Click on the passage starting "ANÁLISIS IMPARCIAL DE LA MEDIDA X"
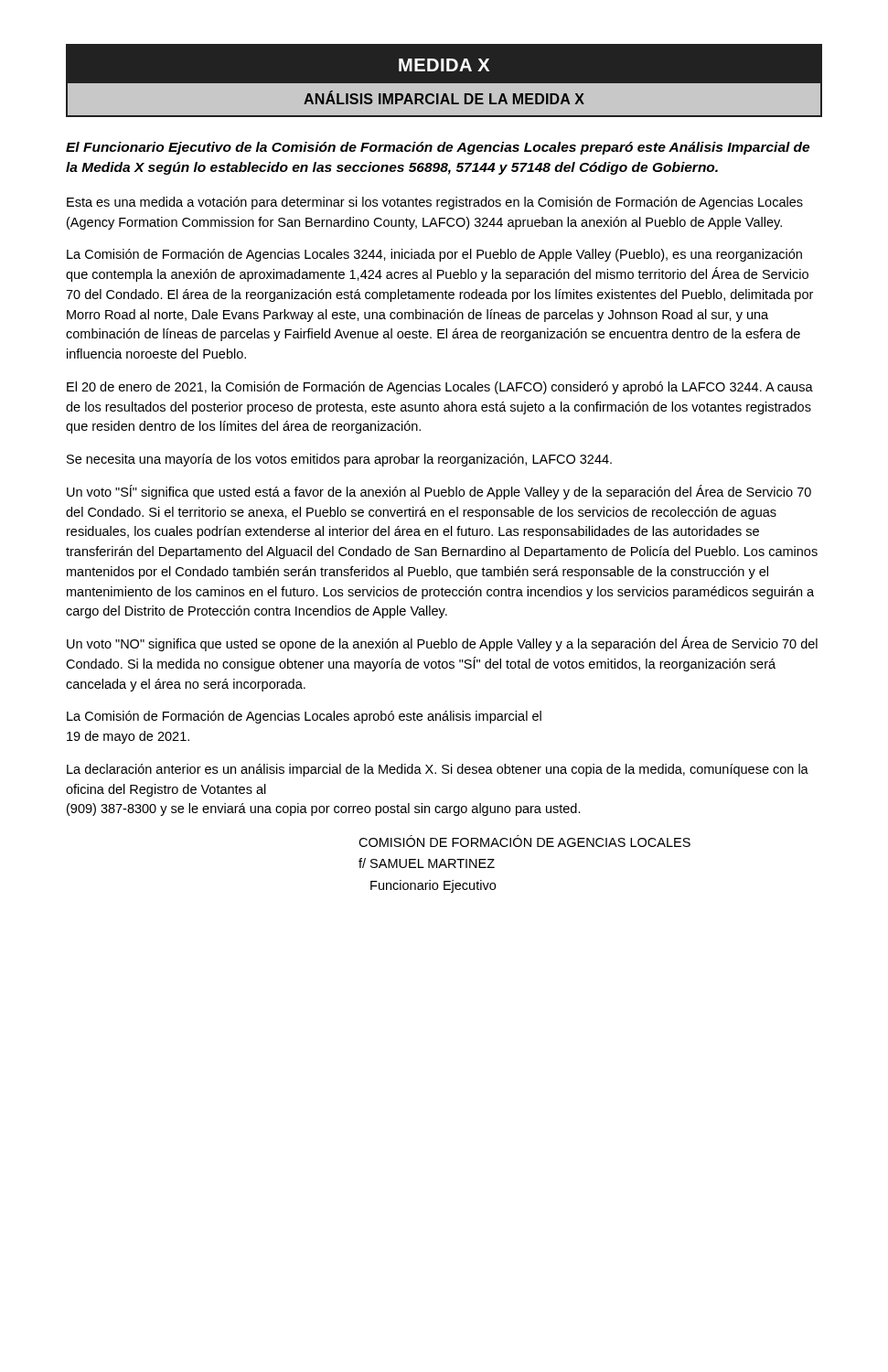Viewport: 888px width, 1372px height. point(444,99)
